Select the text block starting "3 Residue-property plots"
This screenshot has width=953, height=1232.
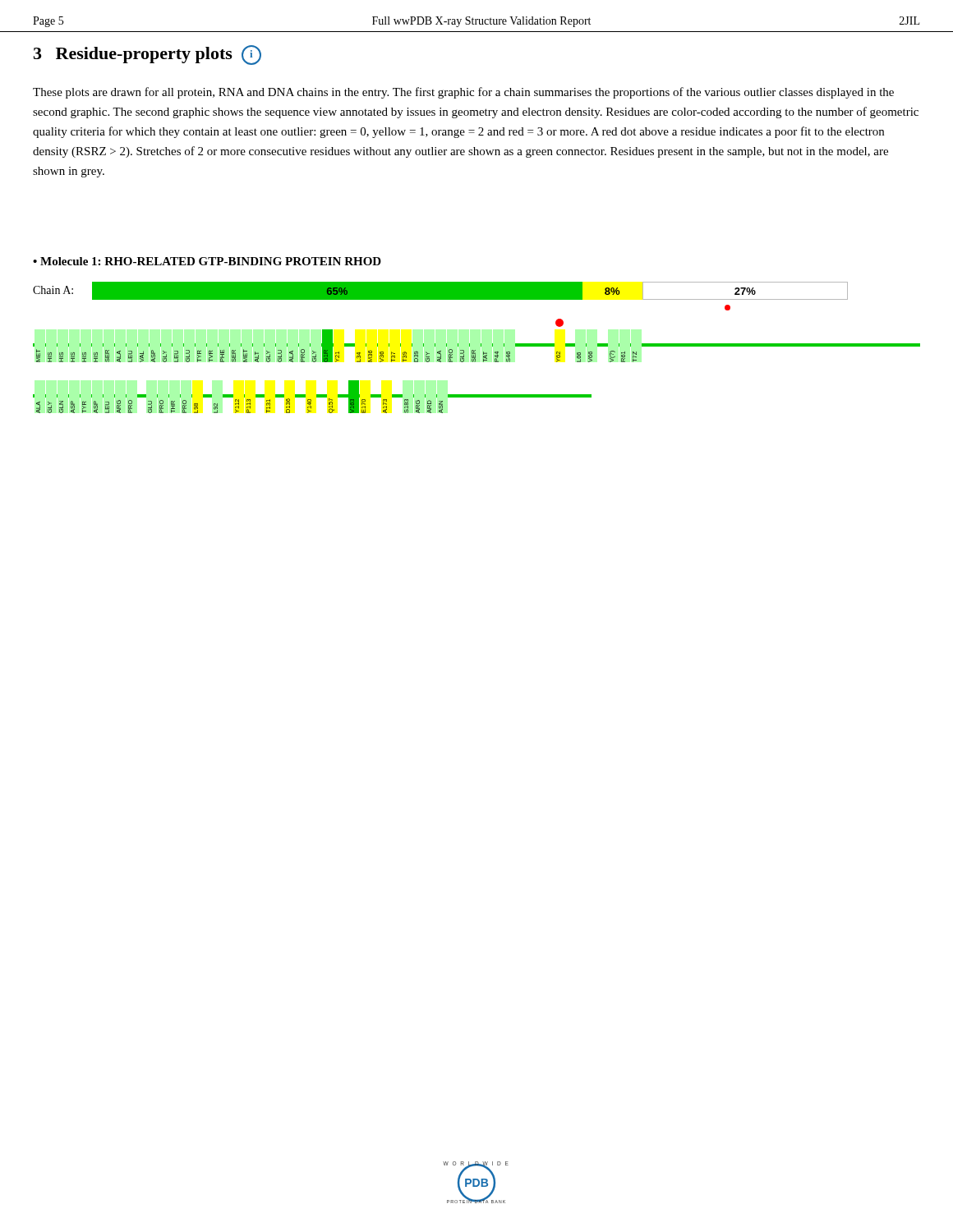click(147, 54)
